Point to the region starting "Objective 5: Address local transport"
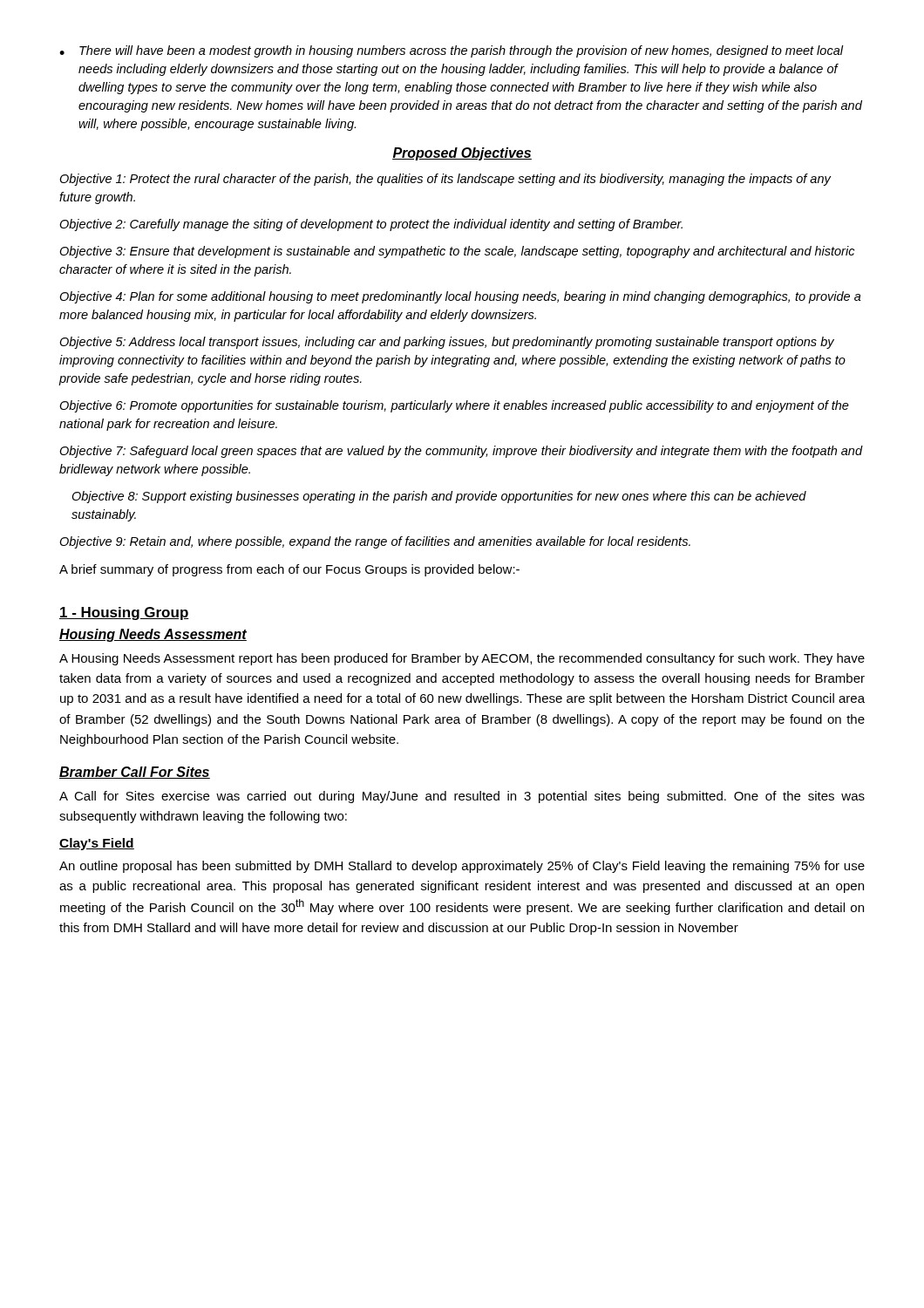The height and width of the screenshot is (1308, 924). pyautogui.click(x=452, y=360)
